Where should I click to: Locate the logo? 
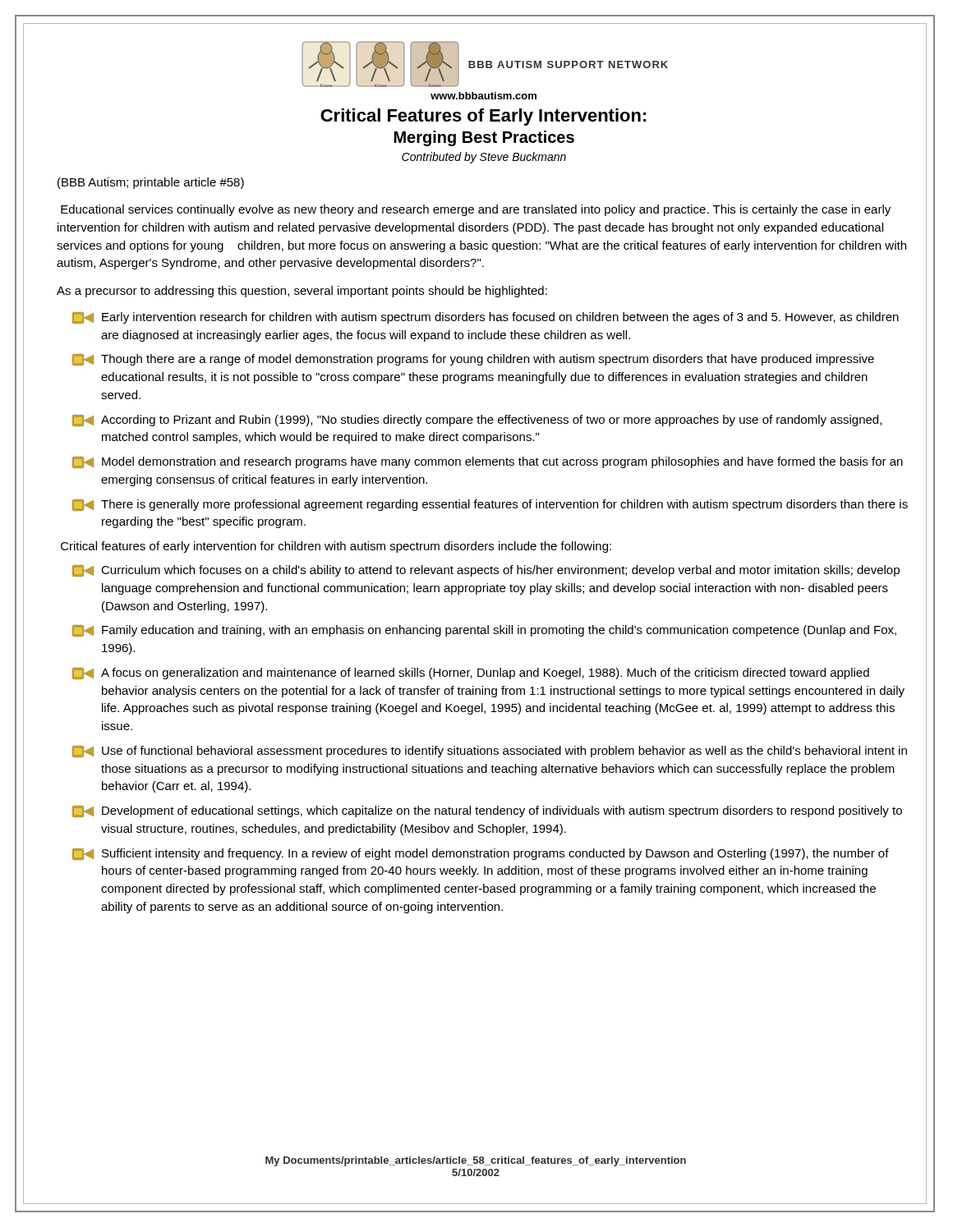(484, 64)
